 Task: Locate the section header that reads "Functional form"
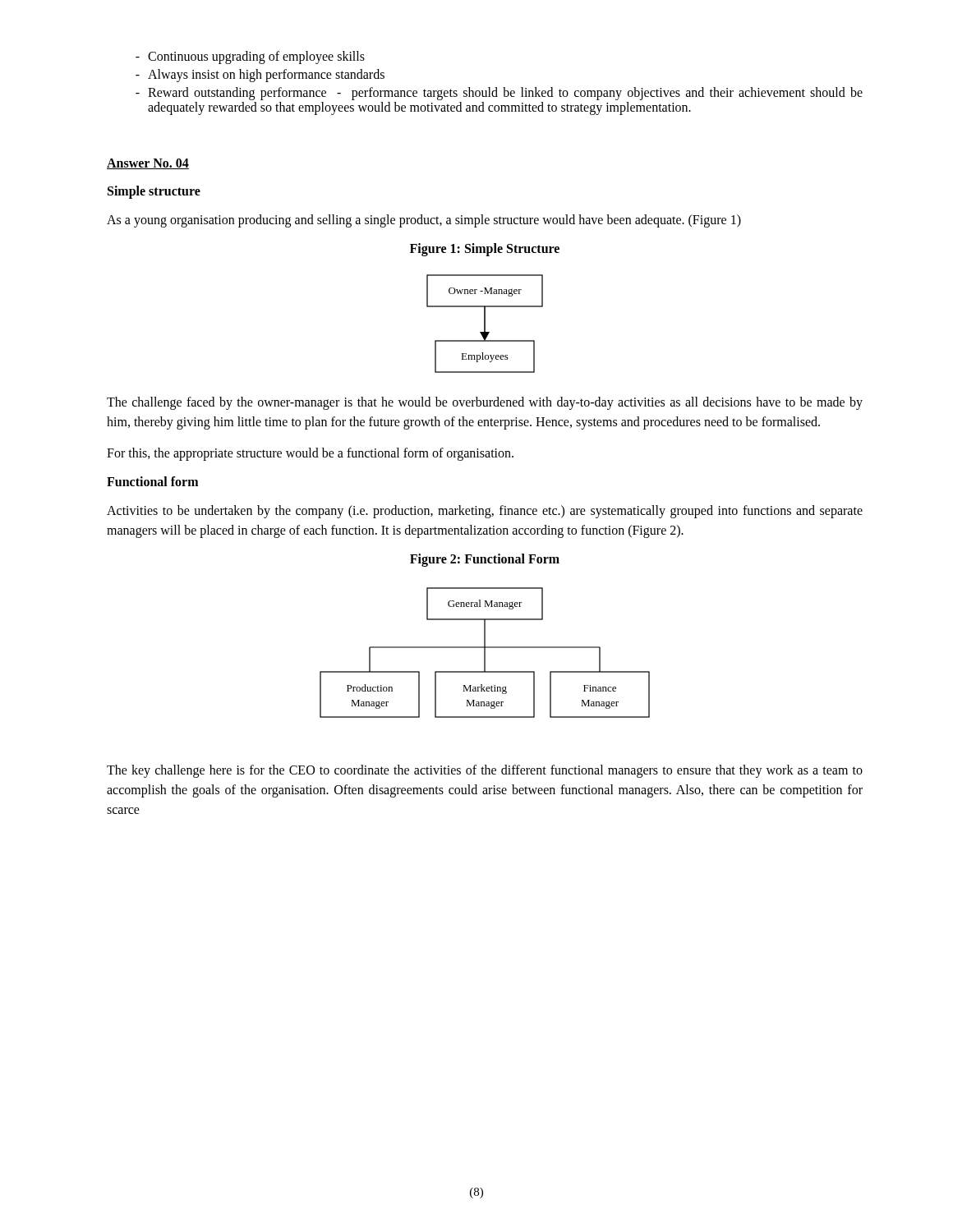(153, 482)
